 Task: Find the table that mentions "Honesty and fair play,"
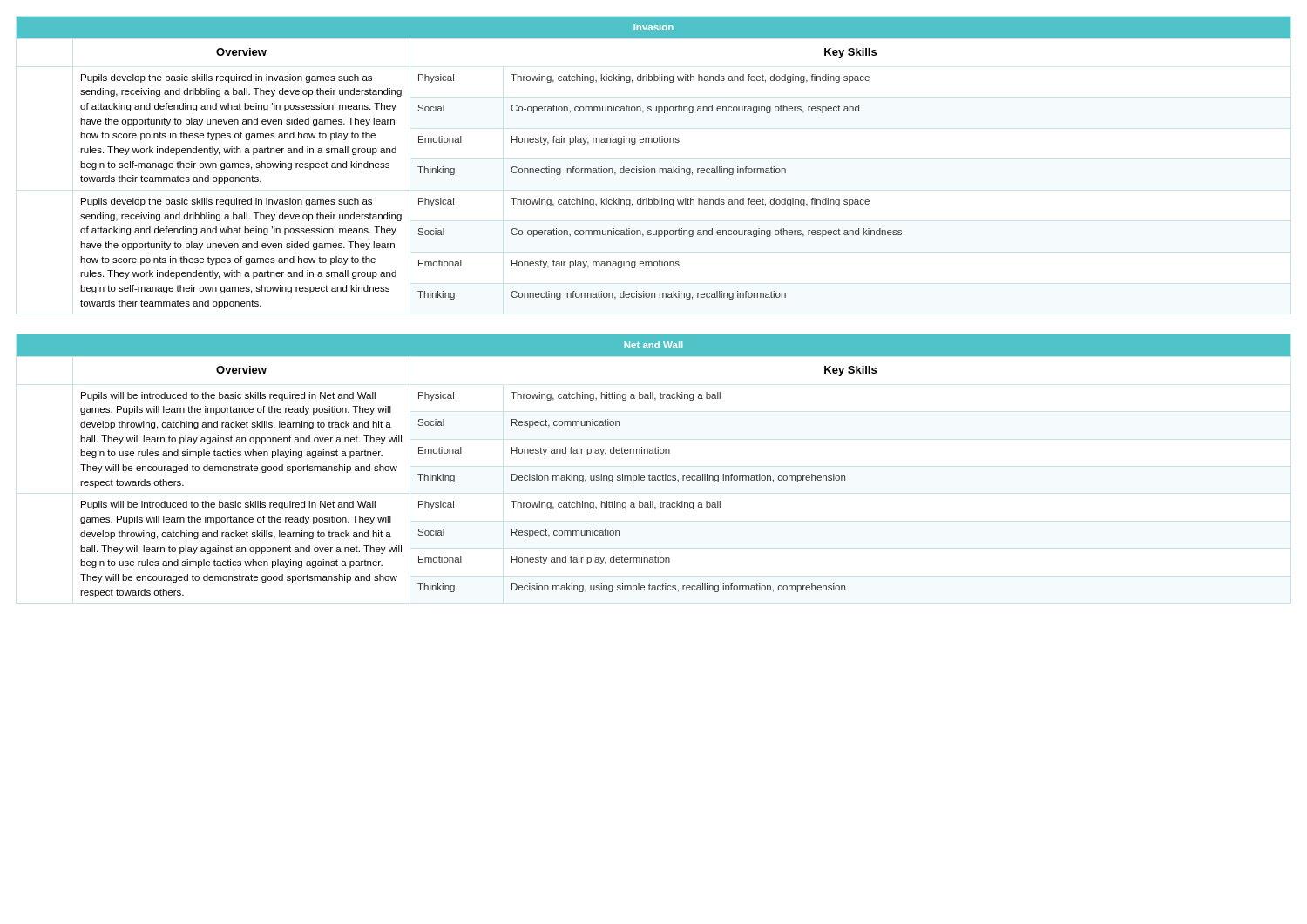point(654,469)
